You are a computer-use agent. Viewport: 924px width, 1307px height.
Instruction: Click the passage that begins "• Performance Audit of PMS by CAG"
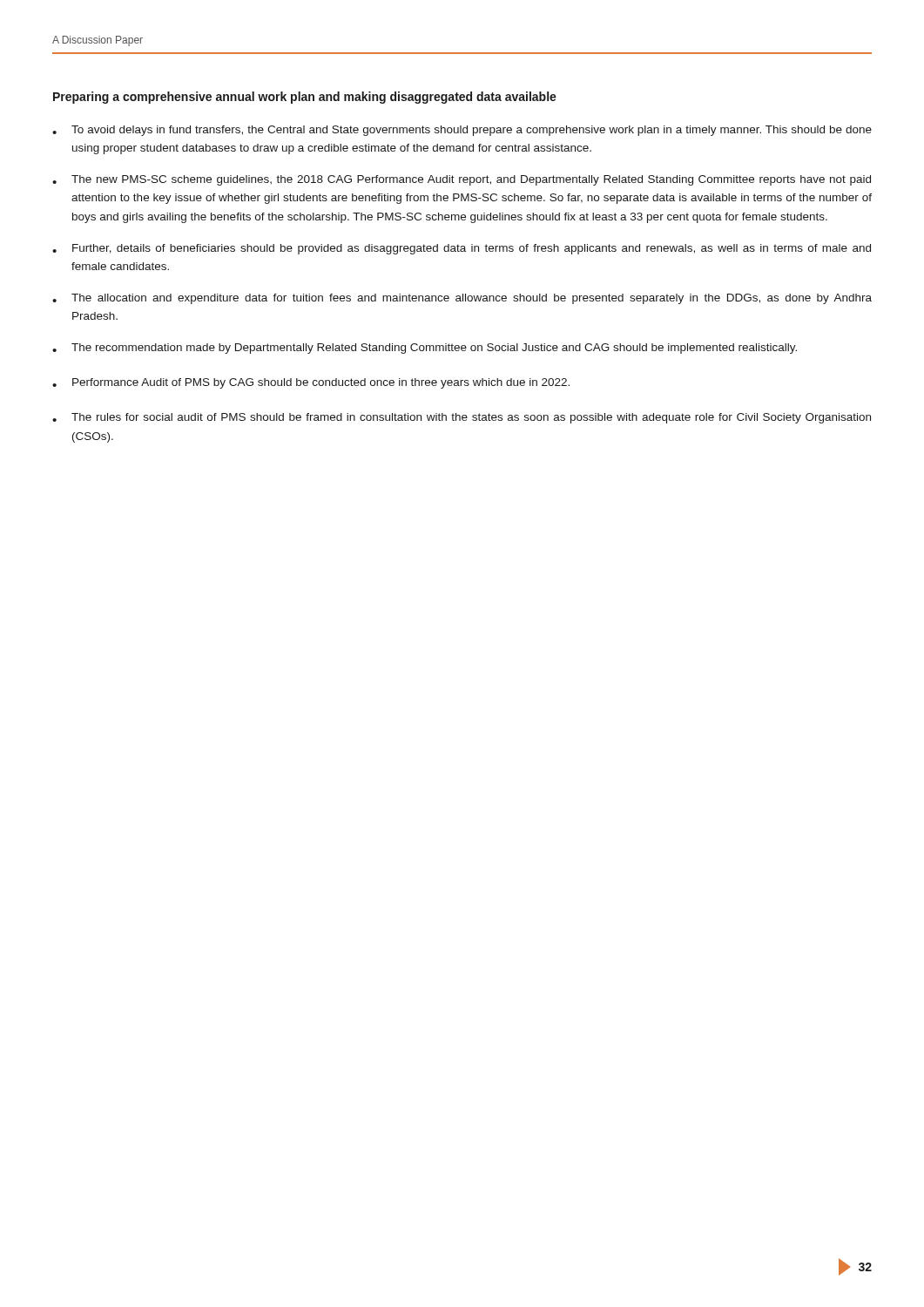462,384
